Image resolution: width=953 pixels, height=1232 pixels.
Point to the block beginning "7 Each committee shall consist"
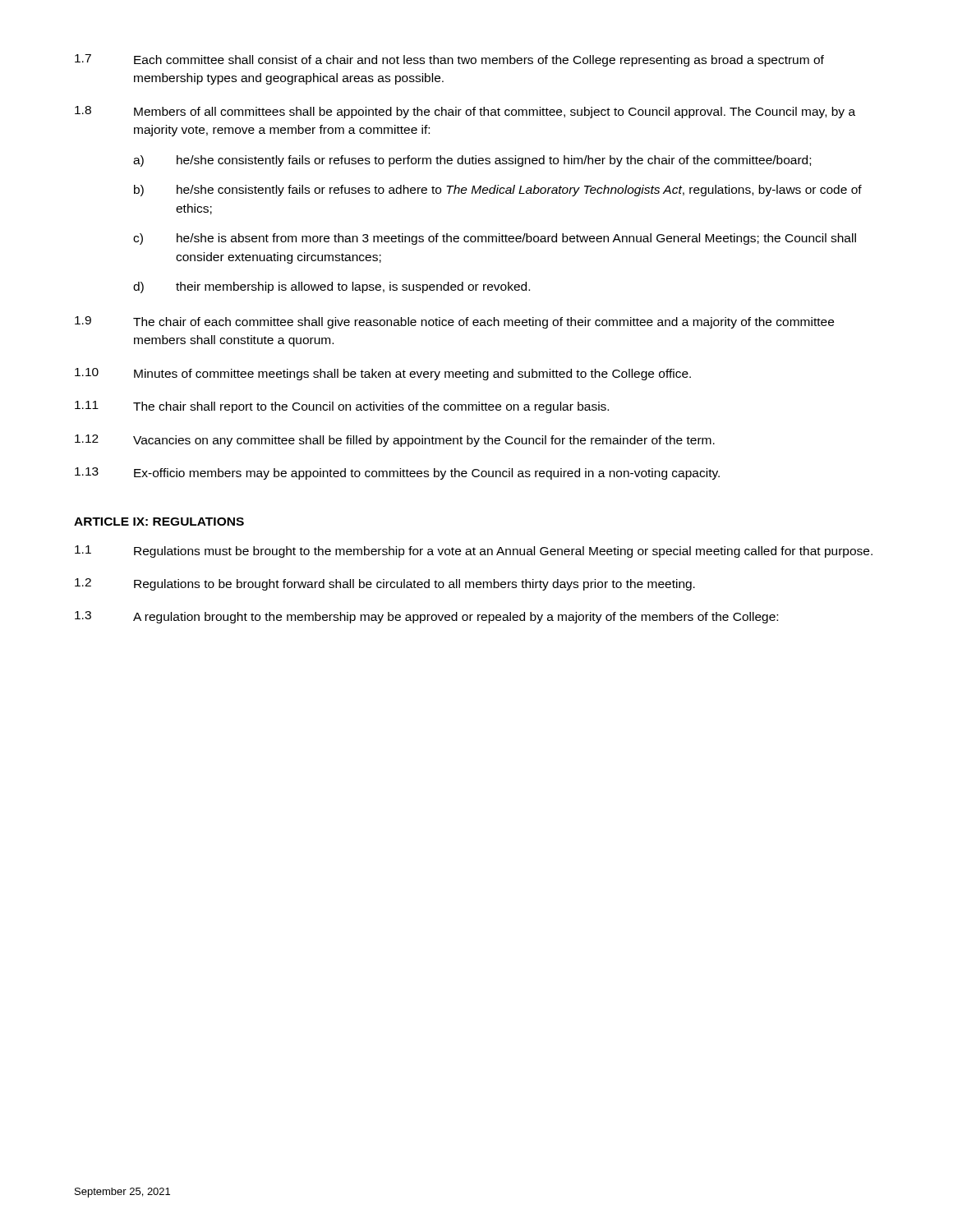pyautogui.click(x=476, y=69)
